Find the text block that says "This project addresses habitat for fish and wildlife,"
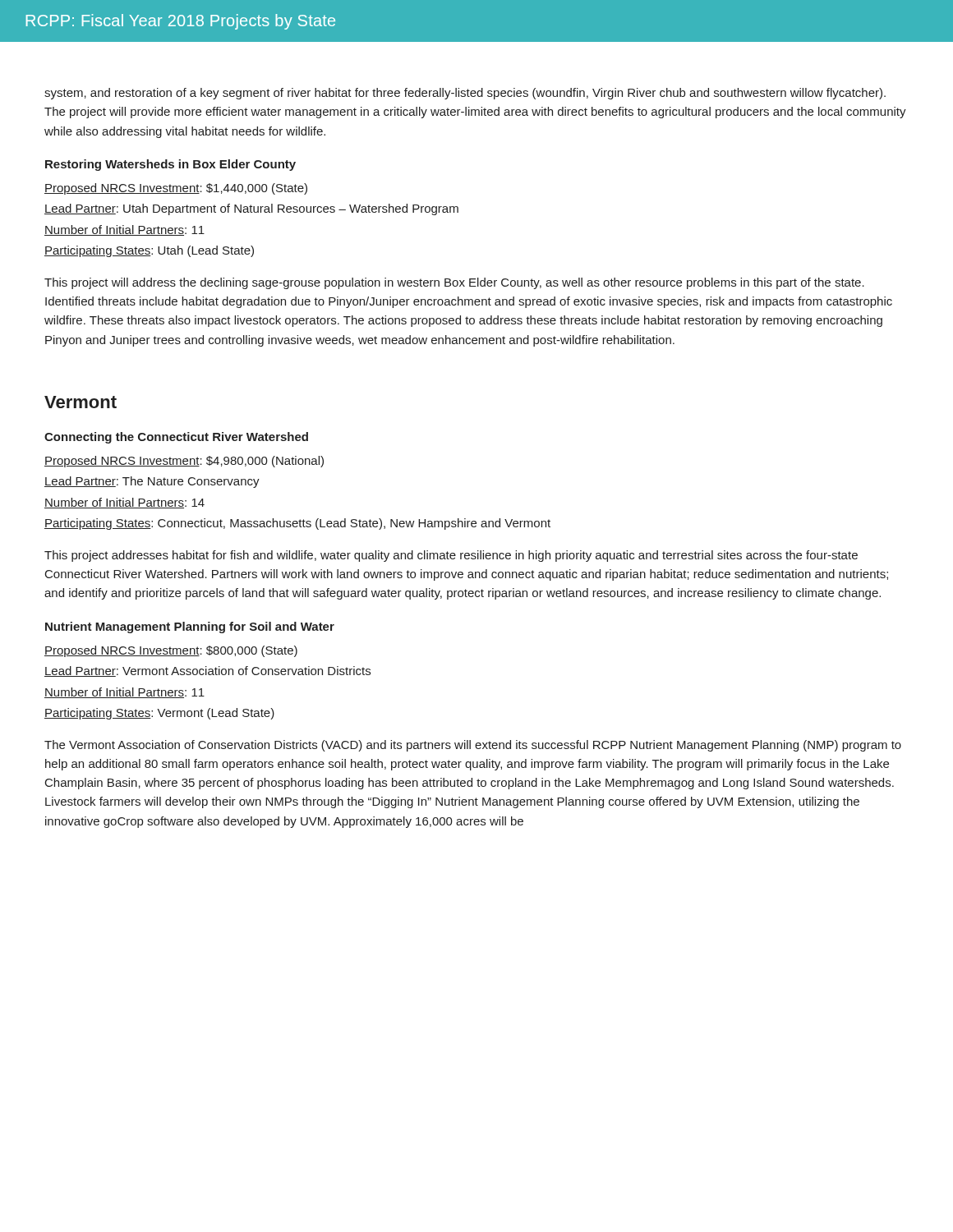953x1232 pixels. tap(467, 574)
